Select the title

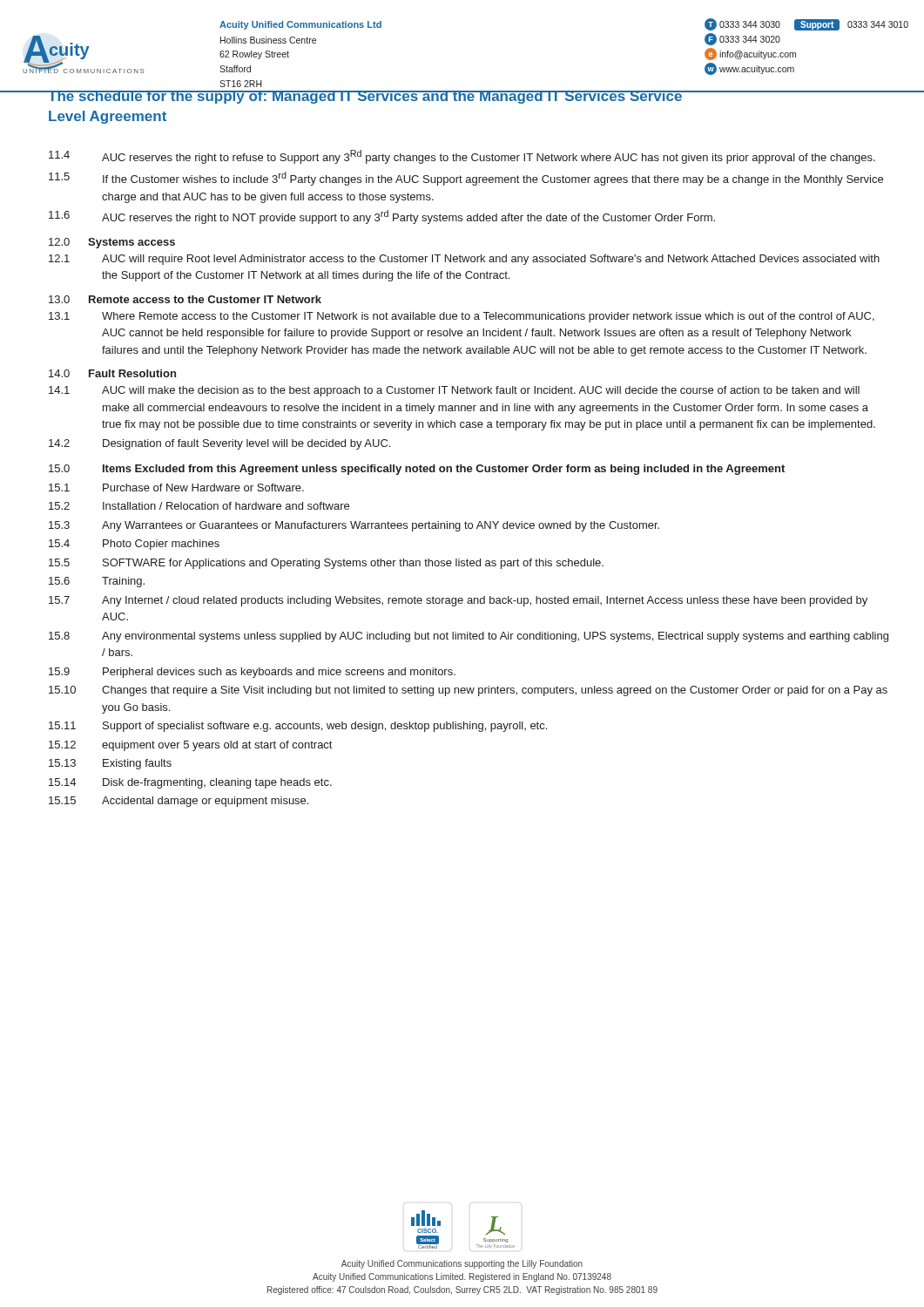[x=469, y=107]
